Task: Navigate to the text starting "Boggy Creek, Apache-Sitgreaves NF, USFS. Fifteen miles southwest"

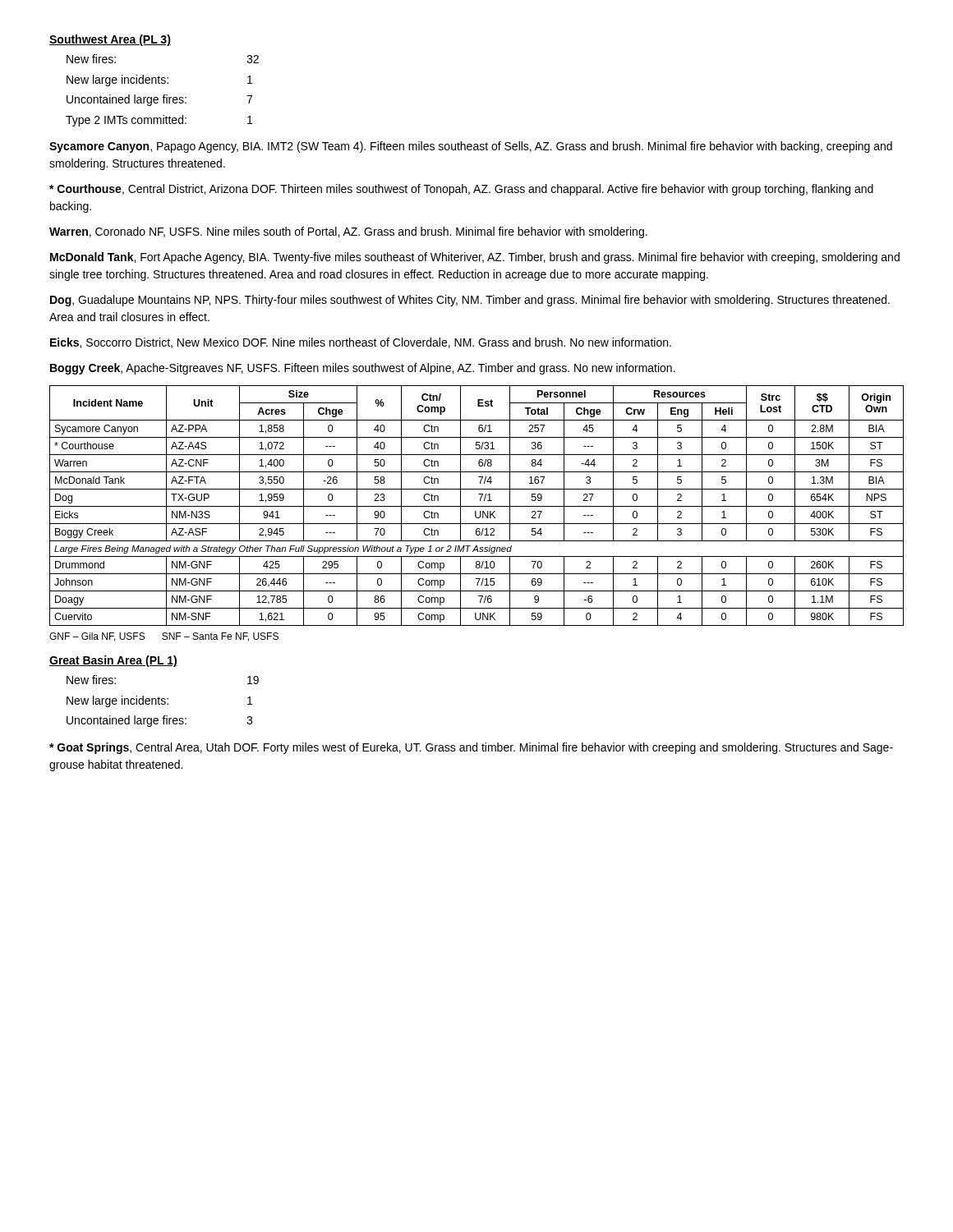Action: pyautogui.click(x=363, y=368)
